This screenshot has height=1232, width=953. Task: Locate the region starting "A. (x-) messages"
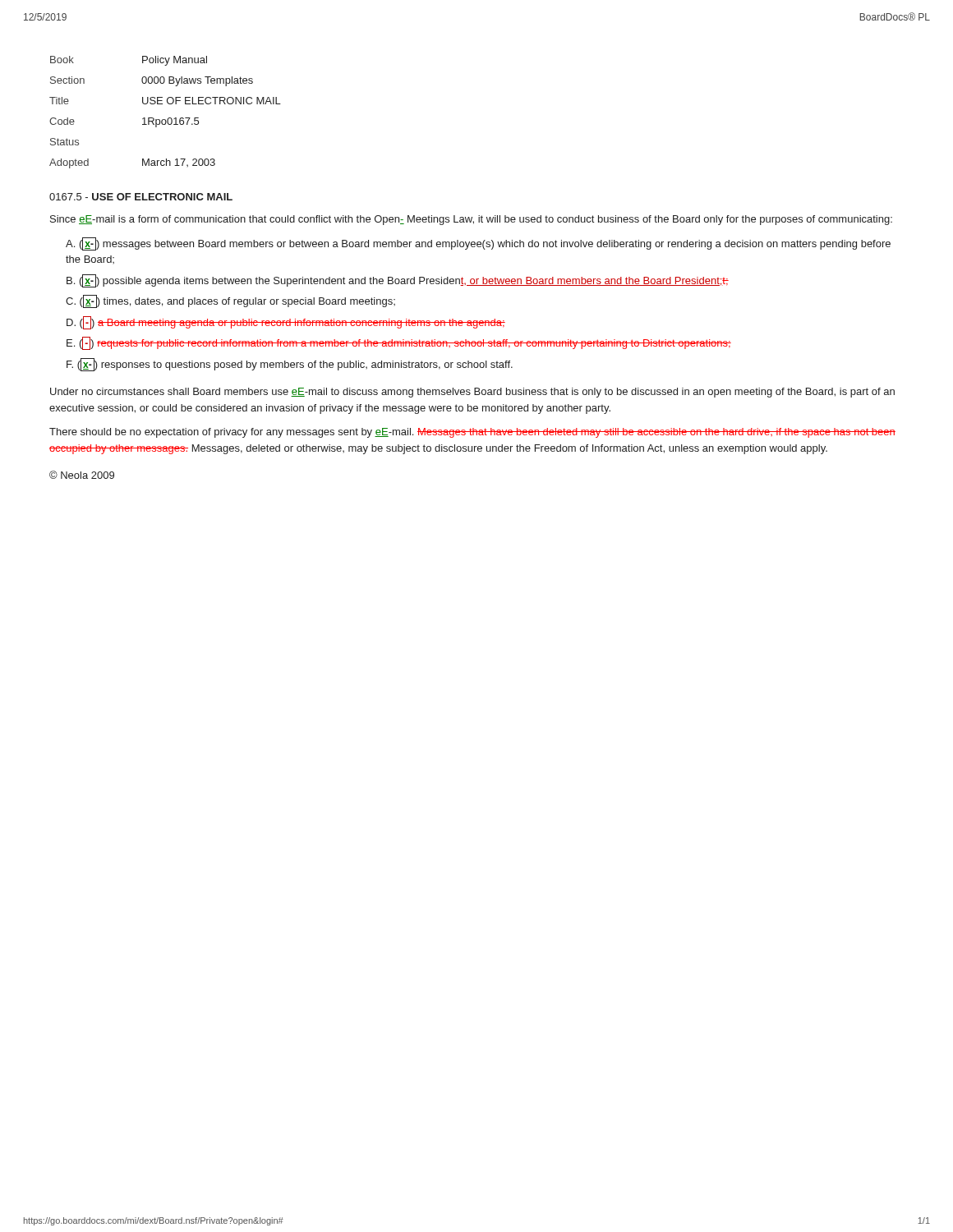coord(478,251)
